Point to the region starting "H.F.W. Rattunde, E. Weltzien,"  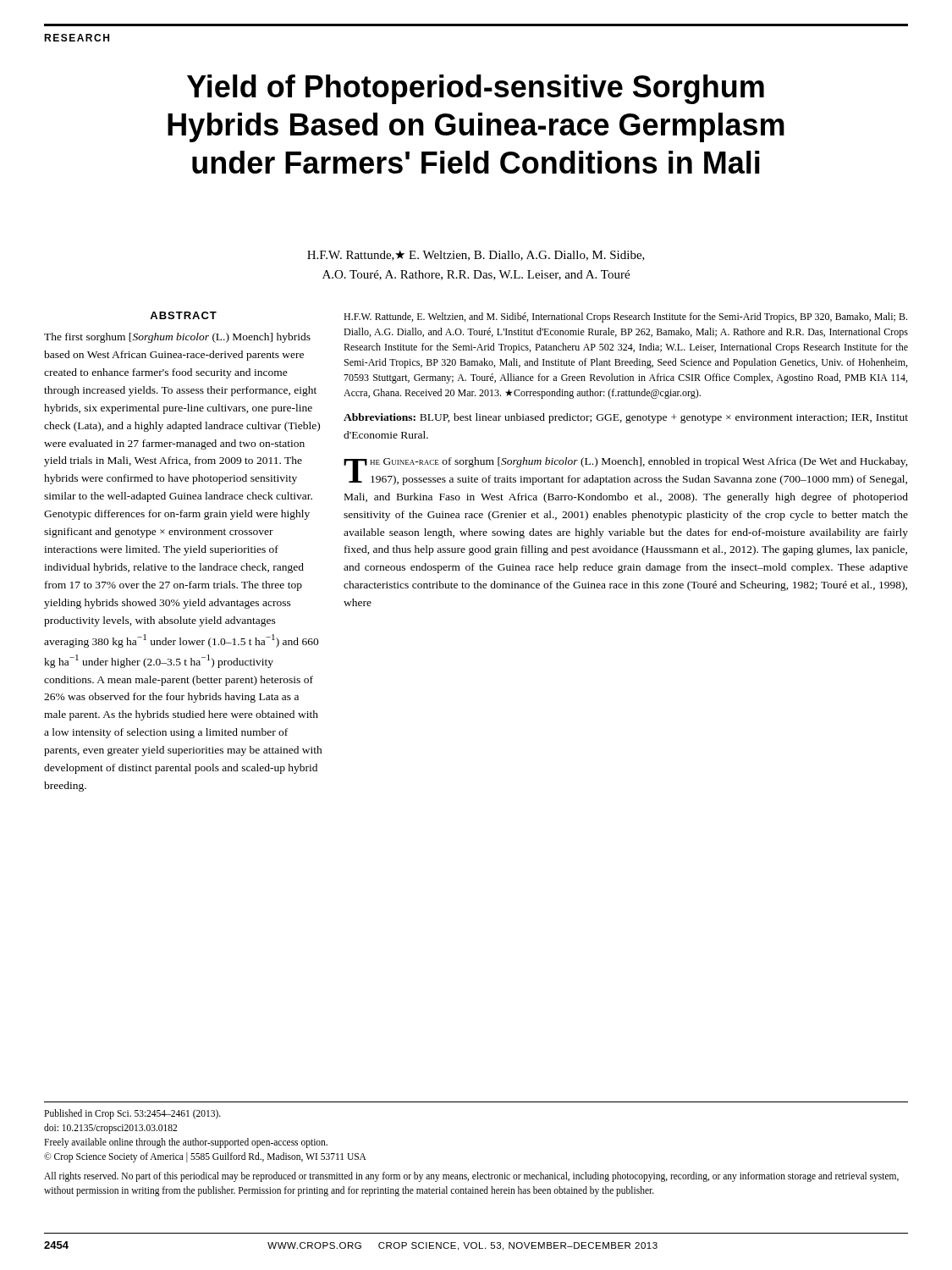pyautogui.click(x=626, y=355)
